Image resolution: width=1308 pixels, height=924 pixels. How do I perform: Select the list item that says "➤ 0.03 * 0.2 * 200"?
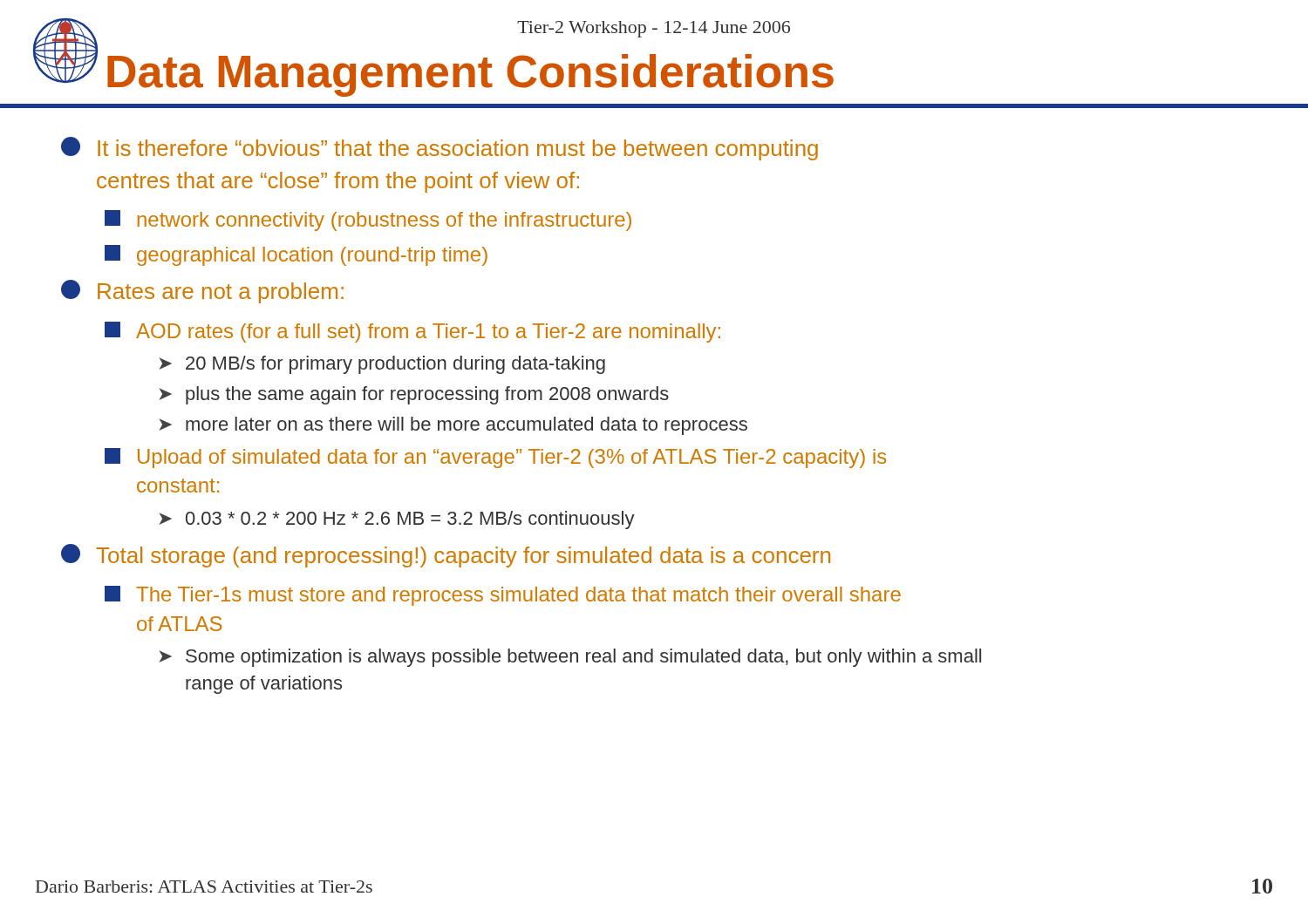396,519
